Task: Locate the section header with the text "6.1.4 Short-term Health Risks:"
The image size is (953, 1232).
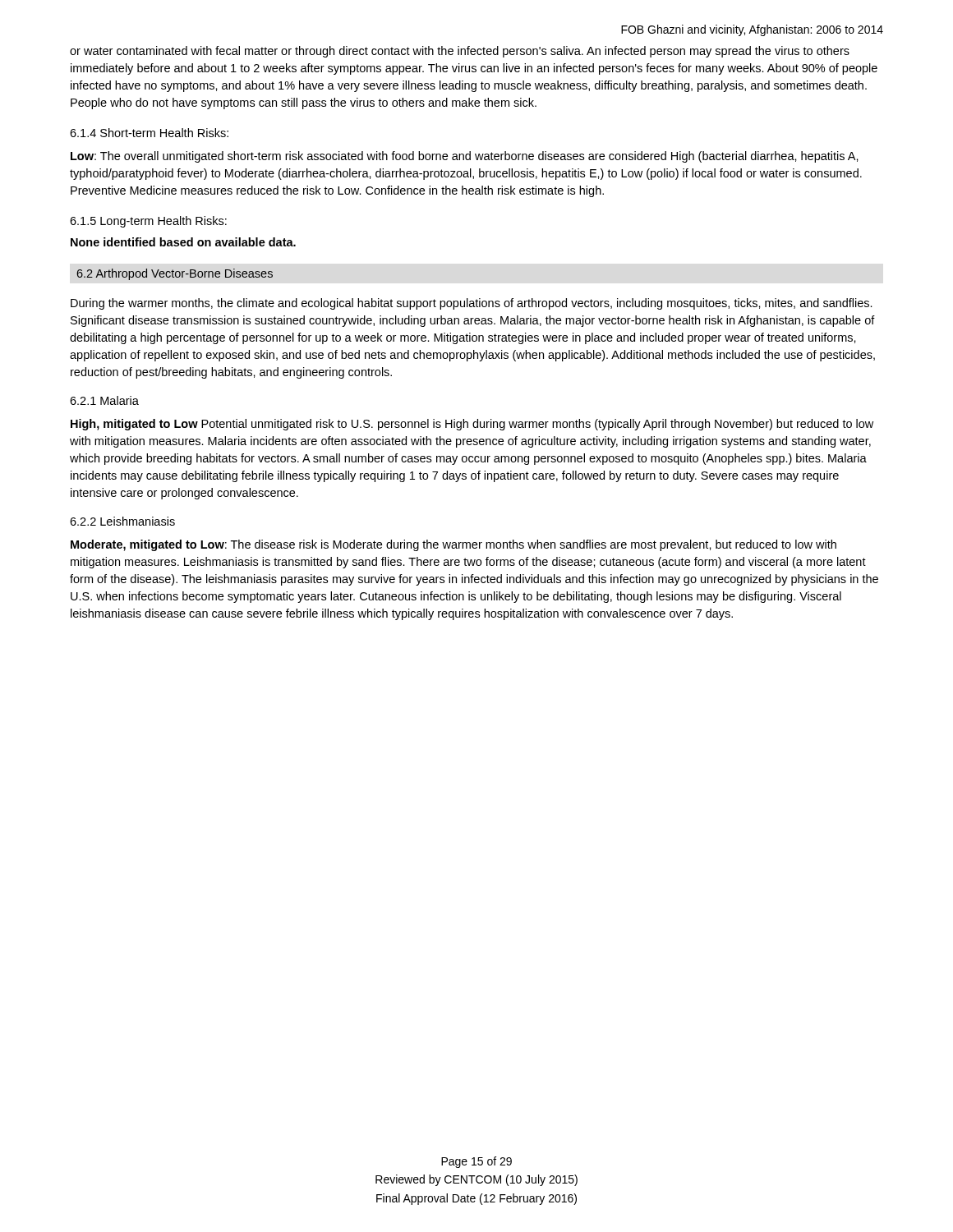Action: (150, 133)
